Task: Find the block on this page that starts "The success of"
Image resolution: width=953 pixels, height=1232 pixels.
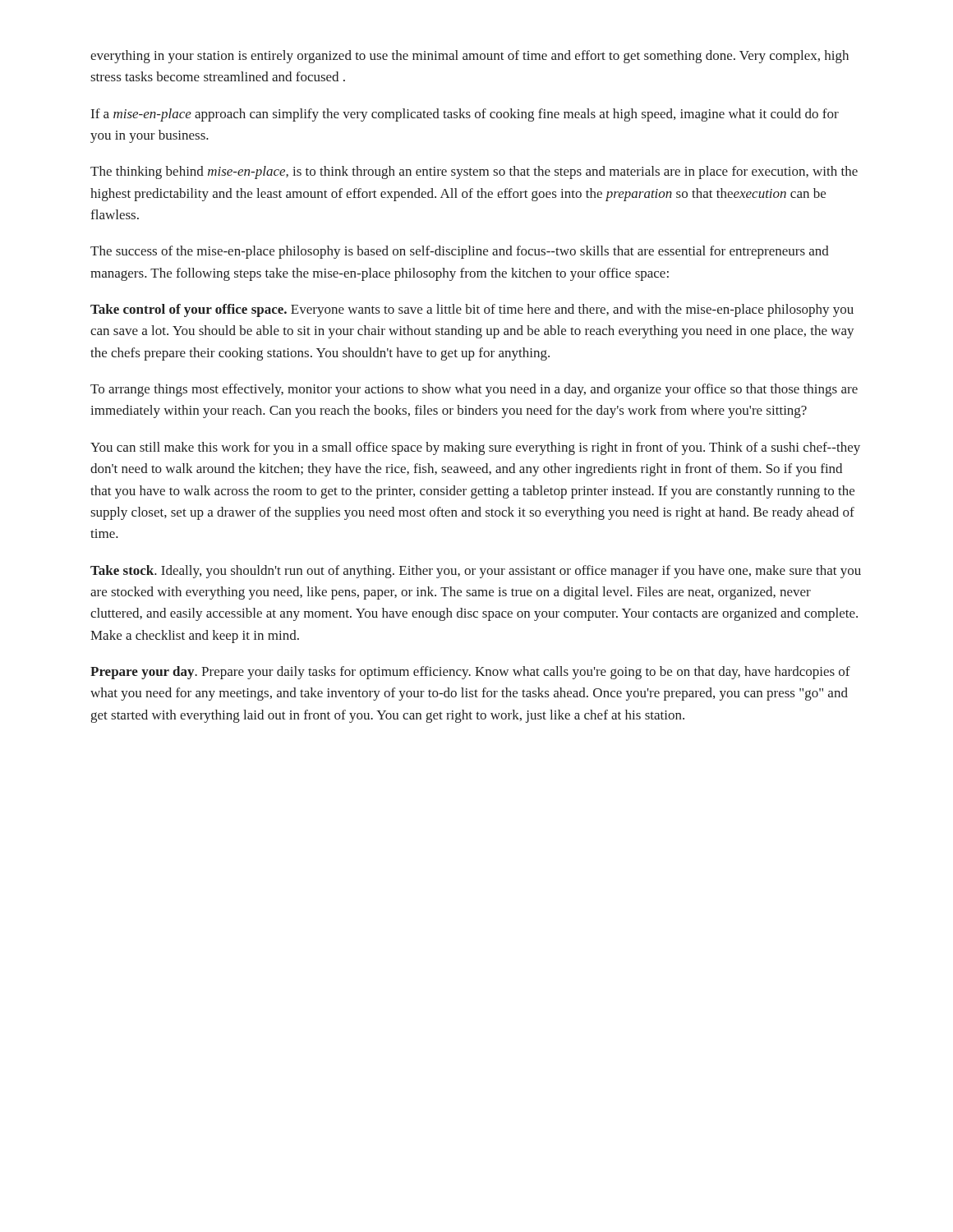Action: point(460,262)
